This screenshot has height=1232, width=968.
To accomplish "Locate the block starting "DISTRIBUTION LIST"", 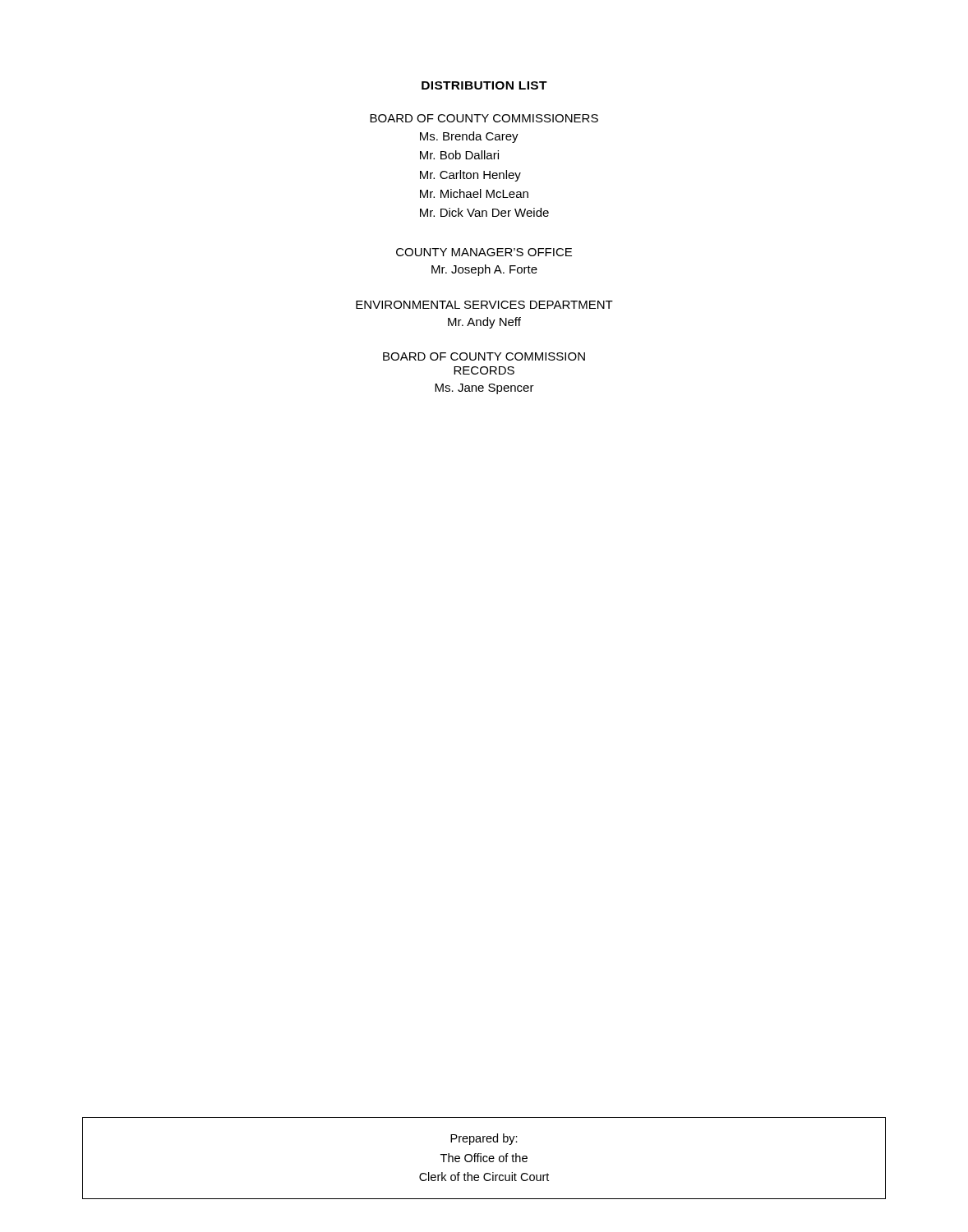I will (484, 85).
